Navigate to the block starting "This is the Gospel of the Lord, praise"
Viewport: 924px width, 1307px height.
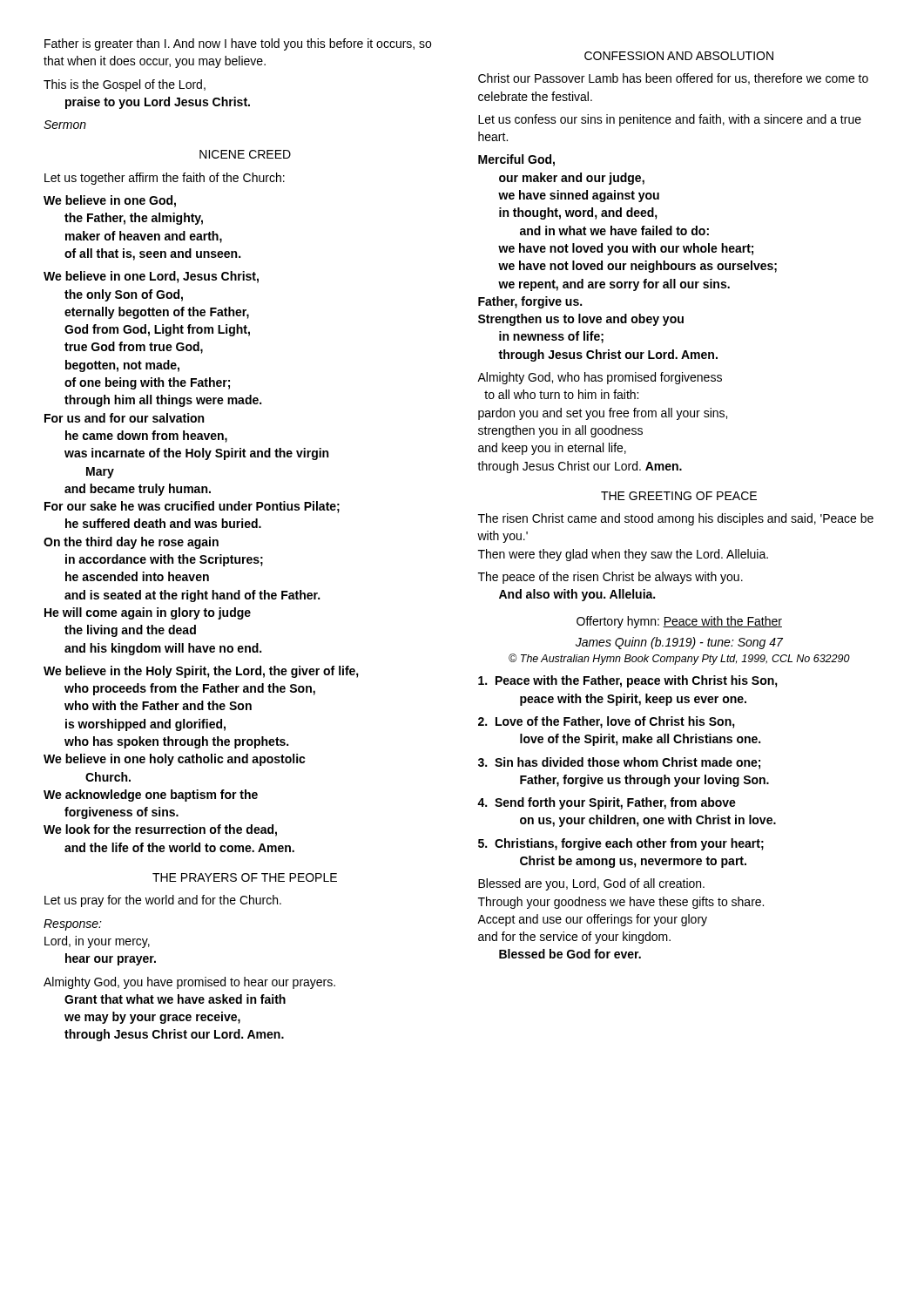pos(245,93)
